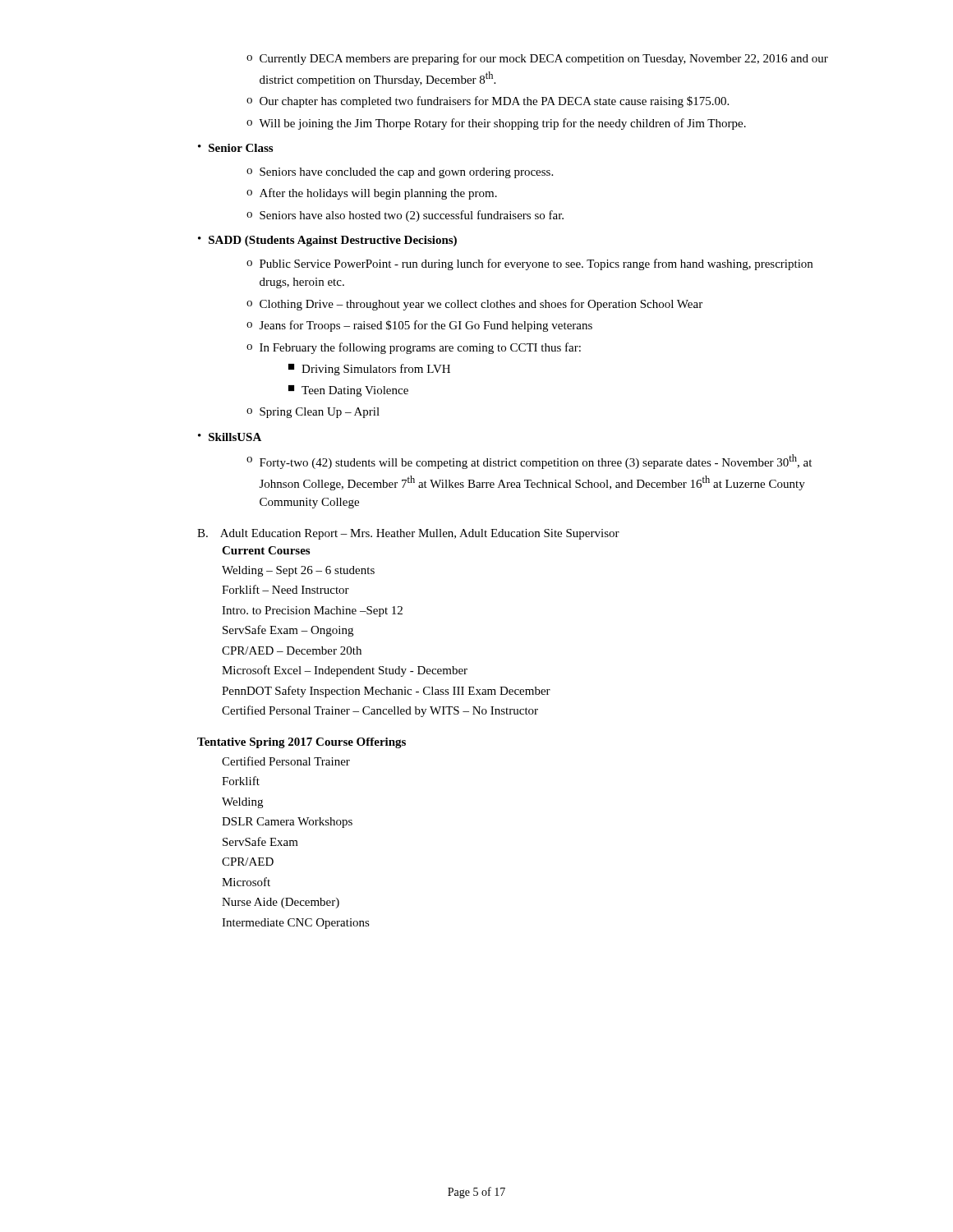Locate the list item with the text "o Jeans for Troops –"
The image size is (953, 1232).
(x=542, y=325)
